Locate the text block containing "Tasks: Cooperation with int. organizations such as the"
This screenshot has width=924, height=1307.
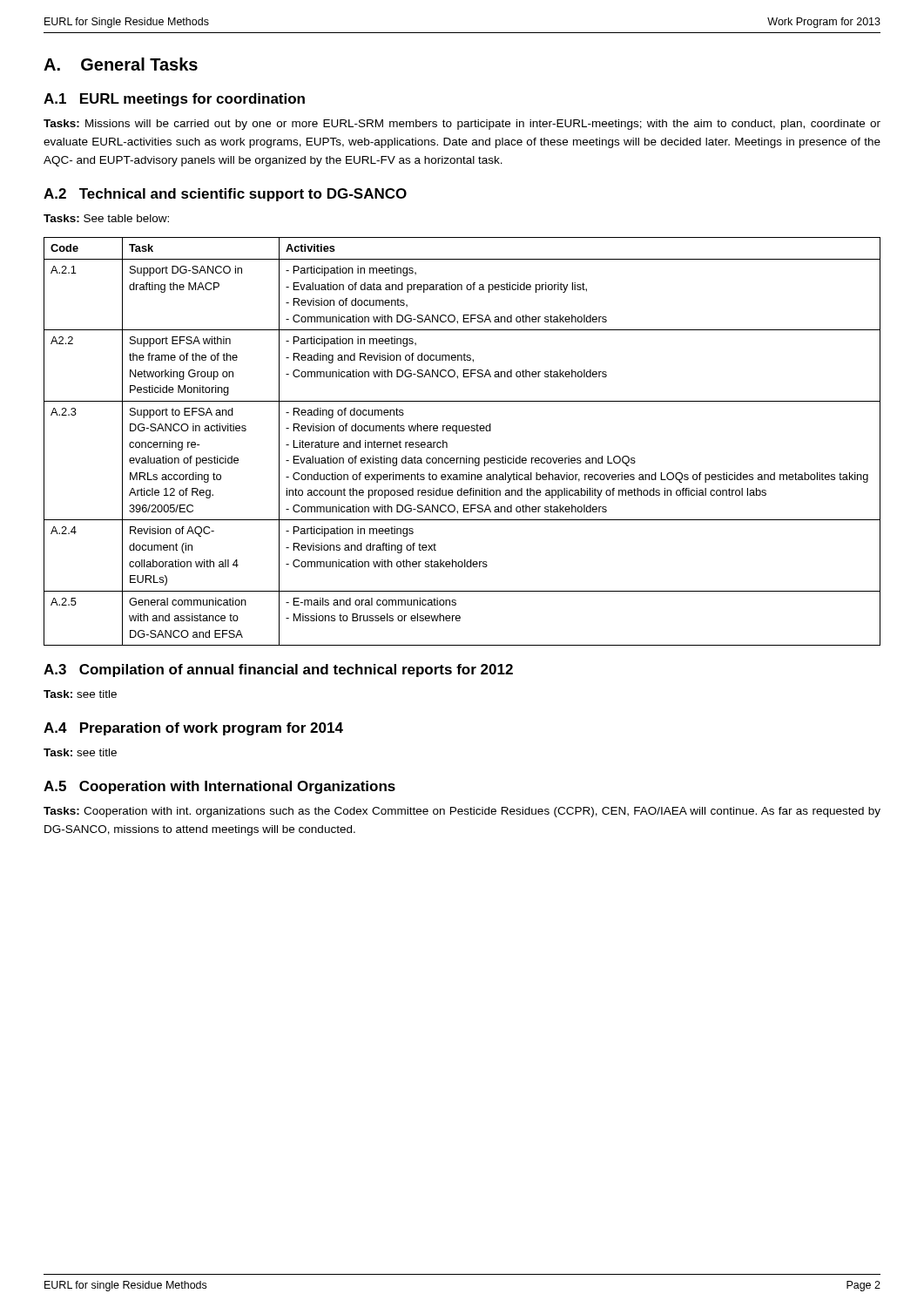pyautogui.click(x=462, y=820)
